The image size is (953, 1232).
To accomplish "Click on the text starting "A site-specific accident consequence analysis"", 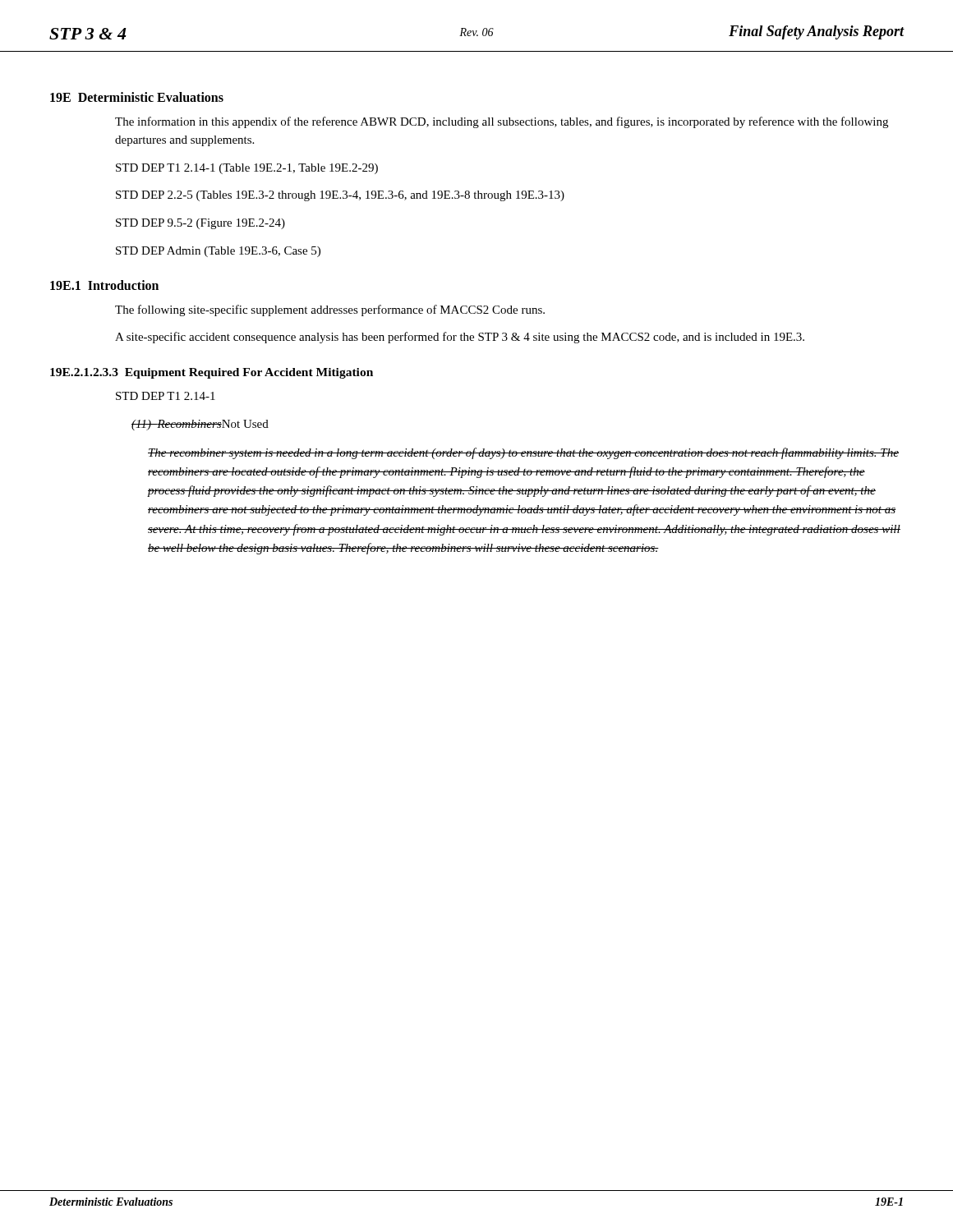I will (x=460, y=337).
